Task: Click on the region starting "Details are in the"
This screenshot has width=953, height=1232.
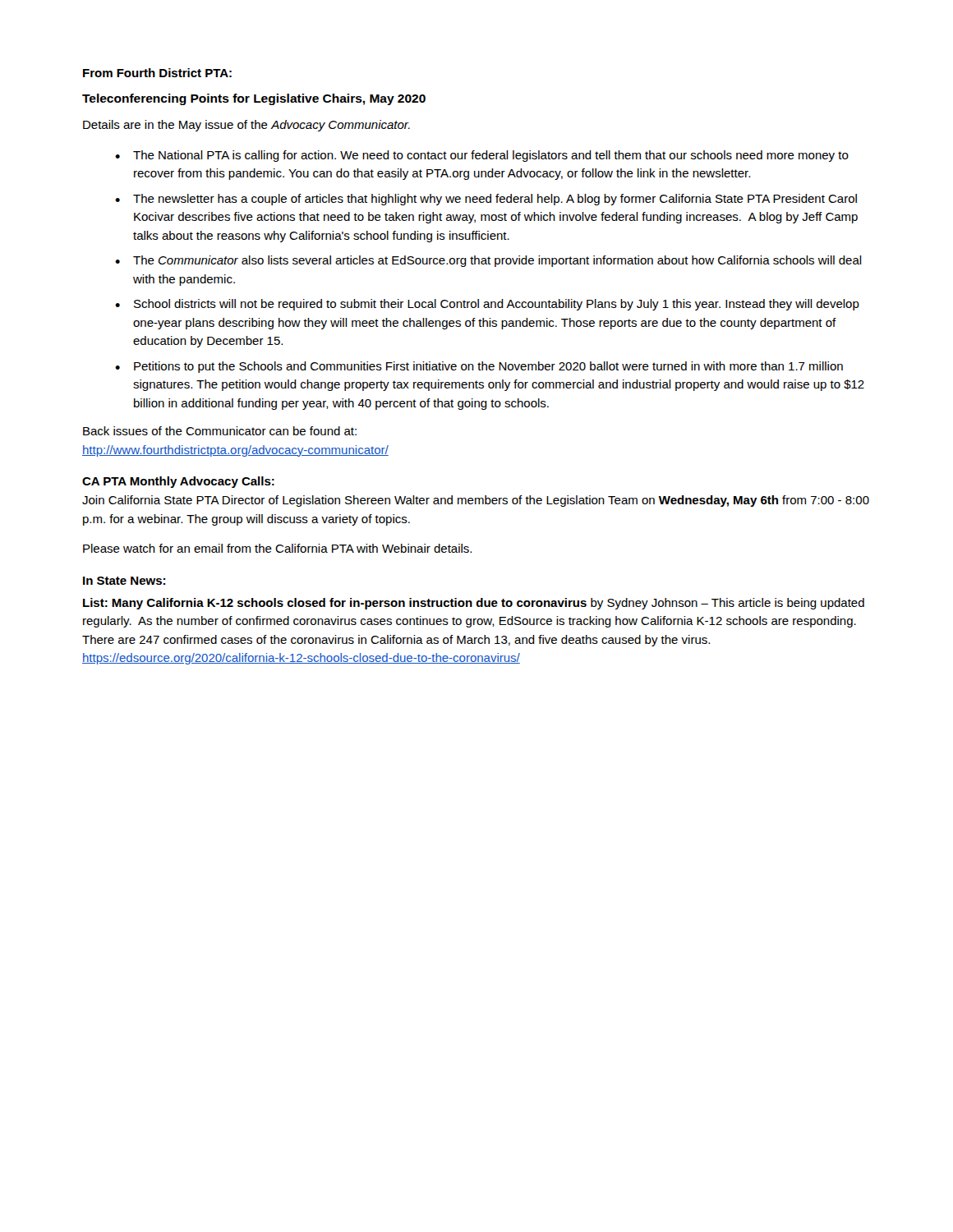Action: (247, 124)
